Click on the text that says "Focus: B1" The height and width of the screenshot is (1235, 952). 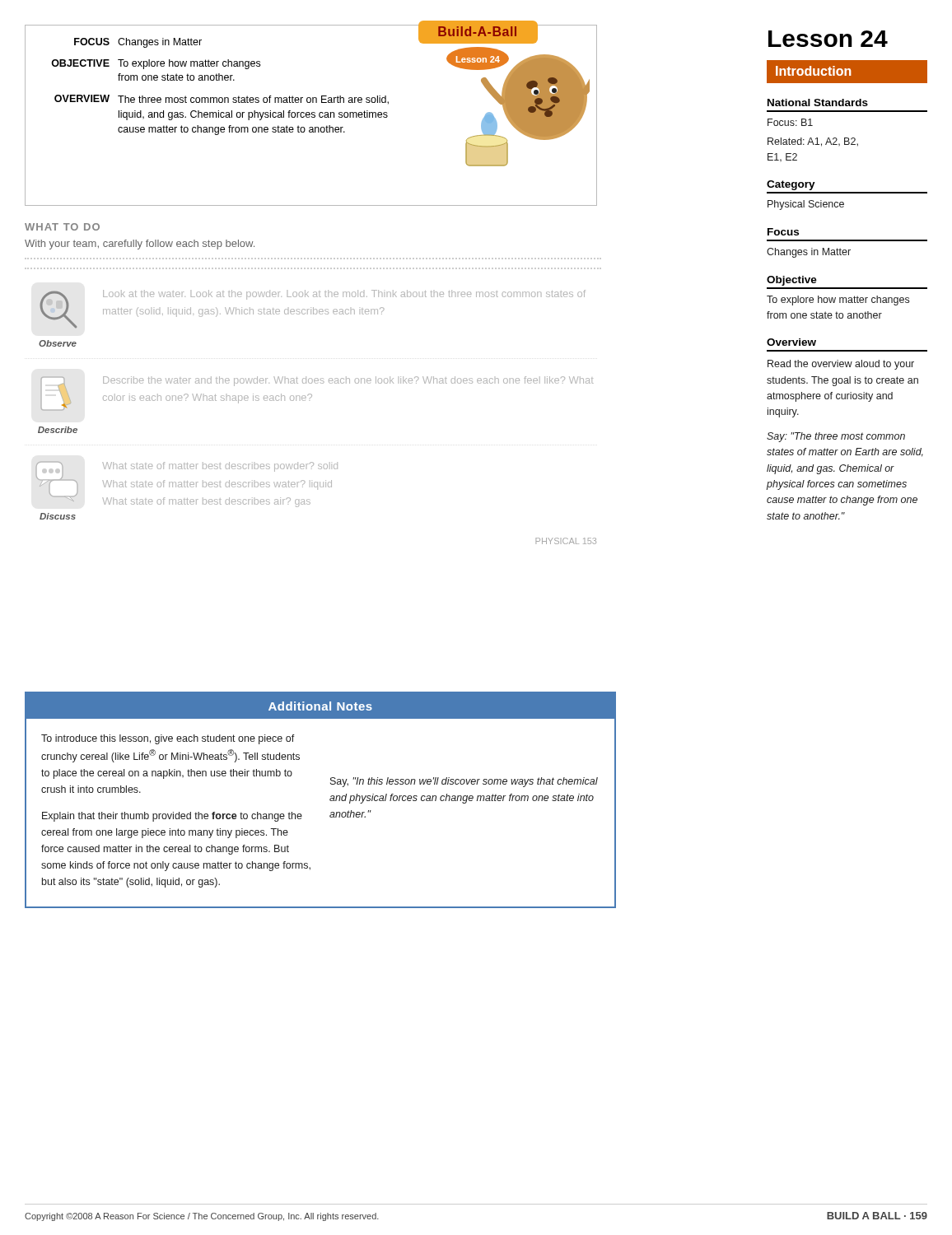790,123
